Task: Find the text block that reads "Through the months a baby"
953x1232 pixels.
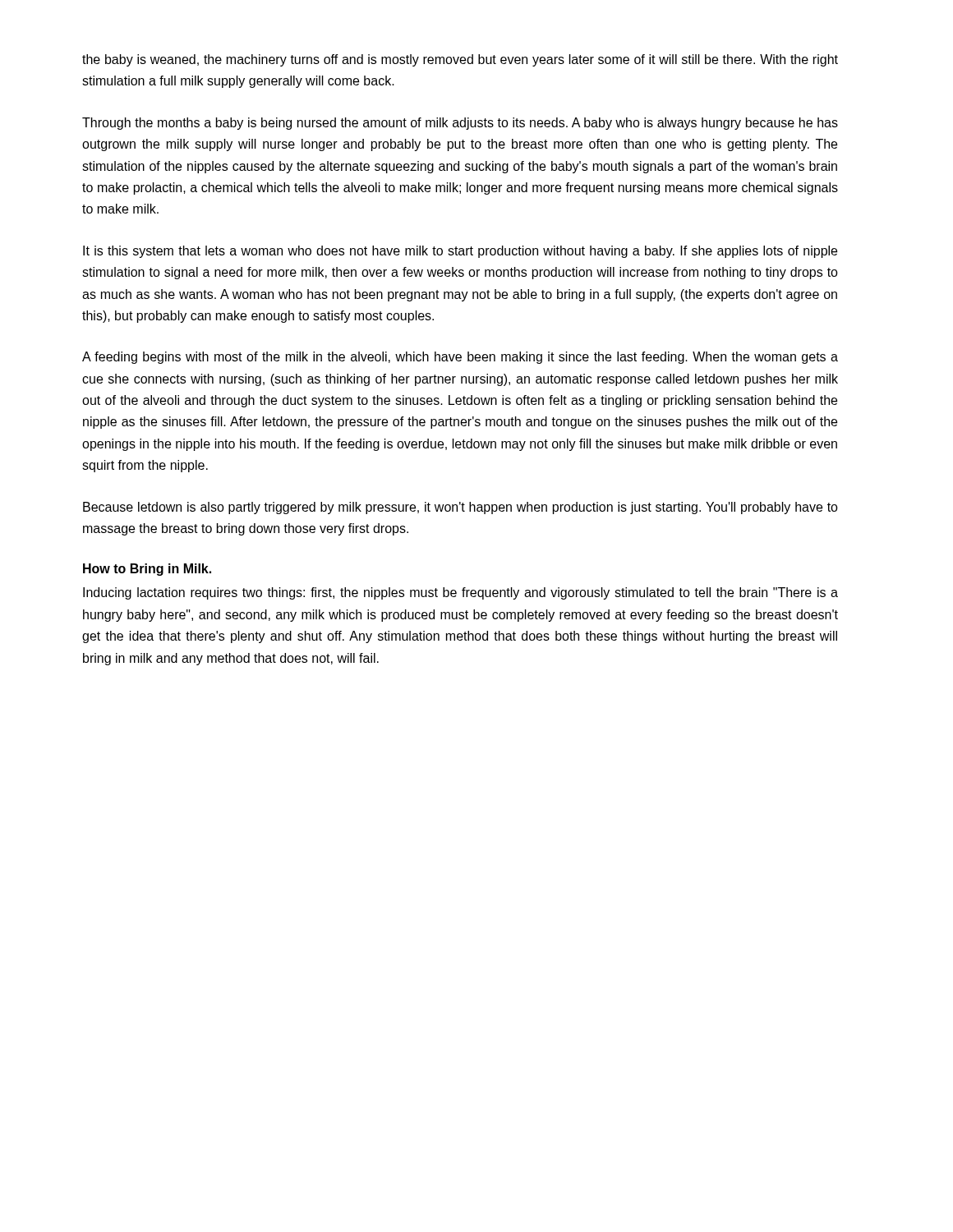Action: (460, 166)
